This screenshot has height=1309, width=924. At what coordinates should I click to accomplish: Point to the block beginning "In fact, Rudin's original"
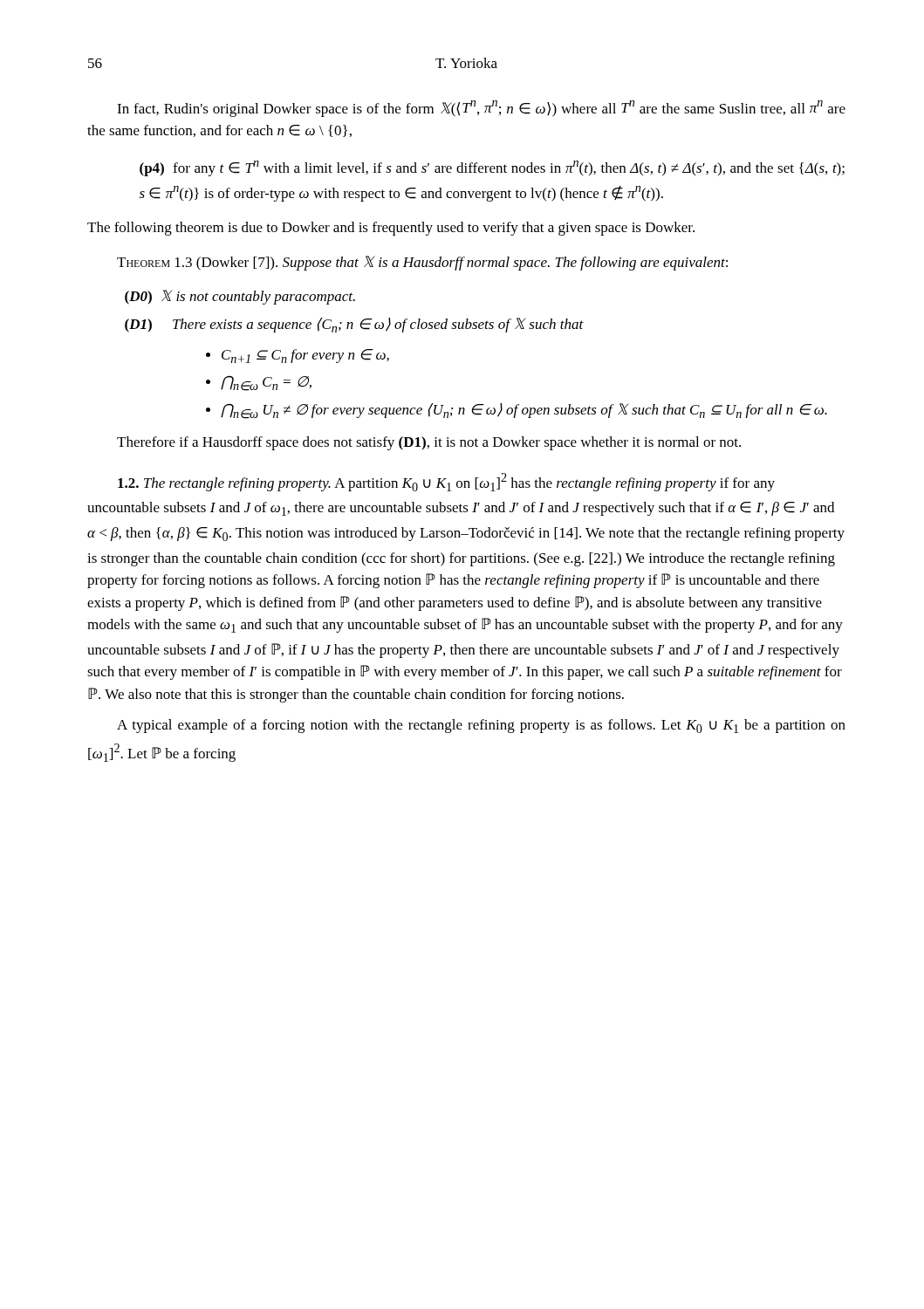(466, 117)
